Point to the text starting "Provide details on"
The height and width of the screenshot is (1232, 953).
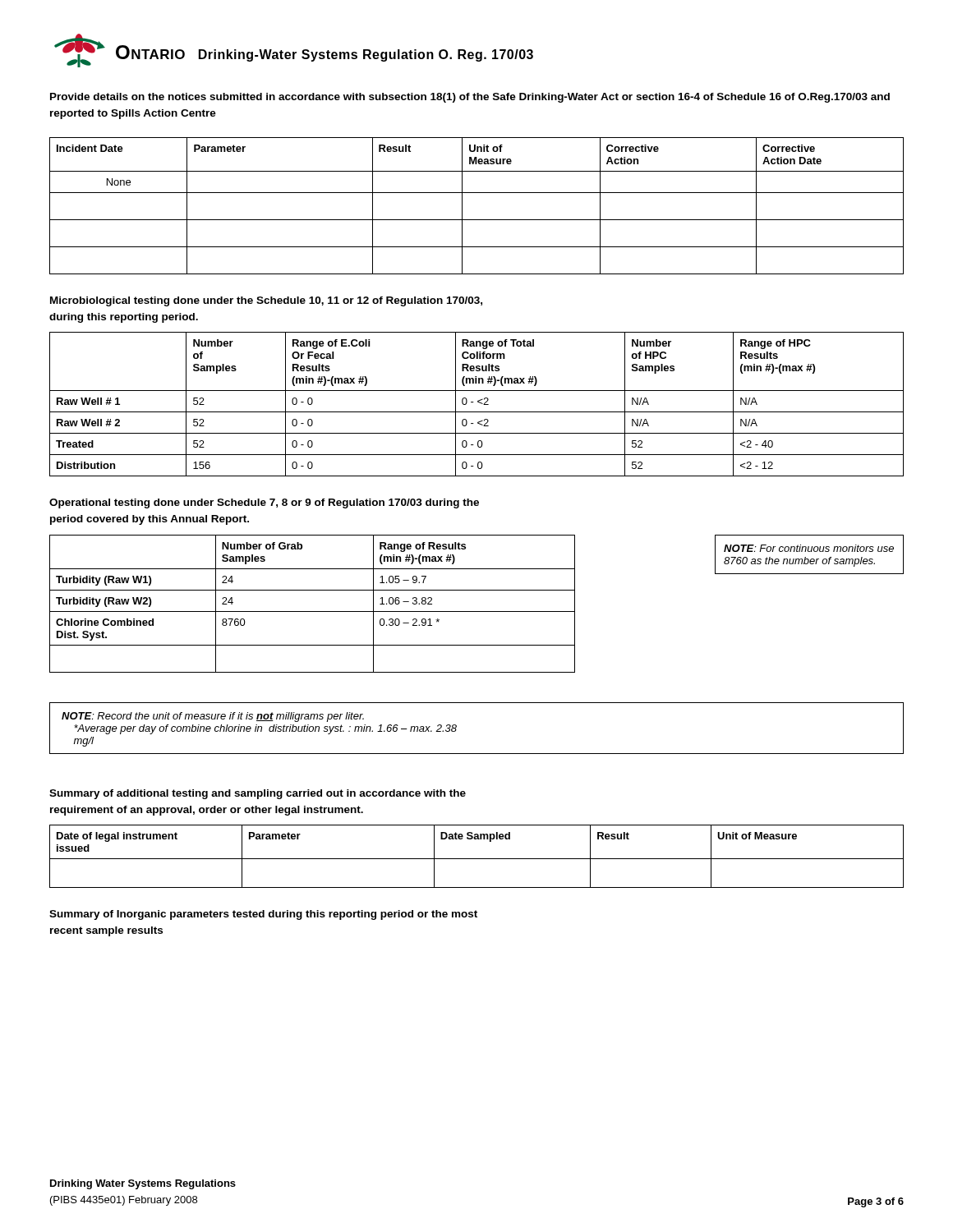click(470, 105)
